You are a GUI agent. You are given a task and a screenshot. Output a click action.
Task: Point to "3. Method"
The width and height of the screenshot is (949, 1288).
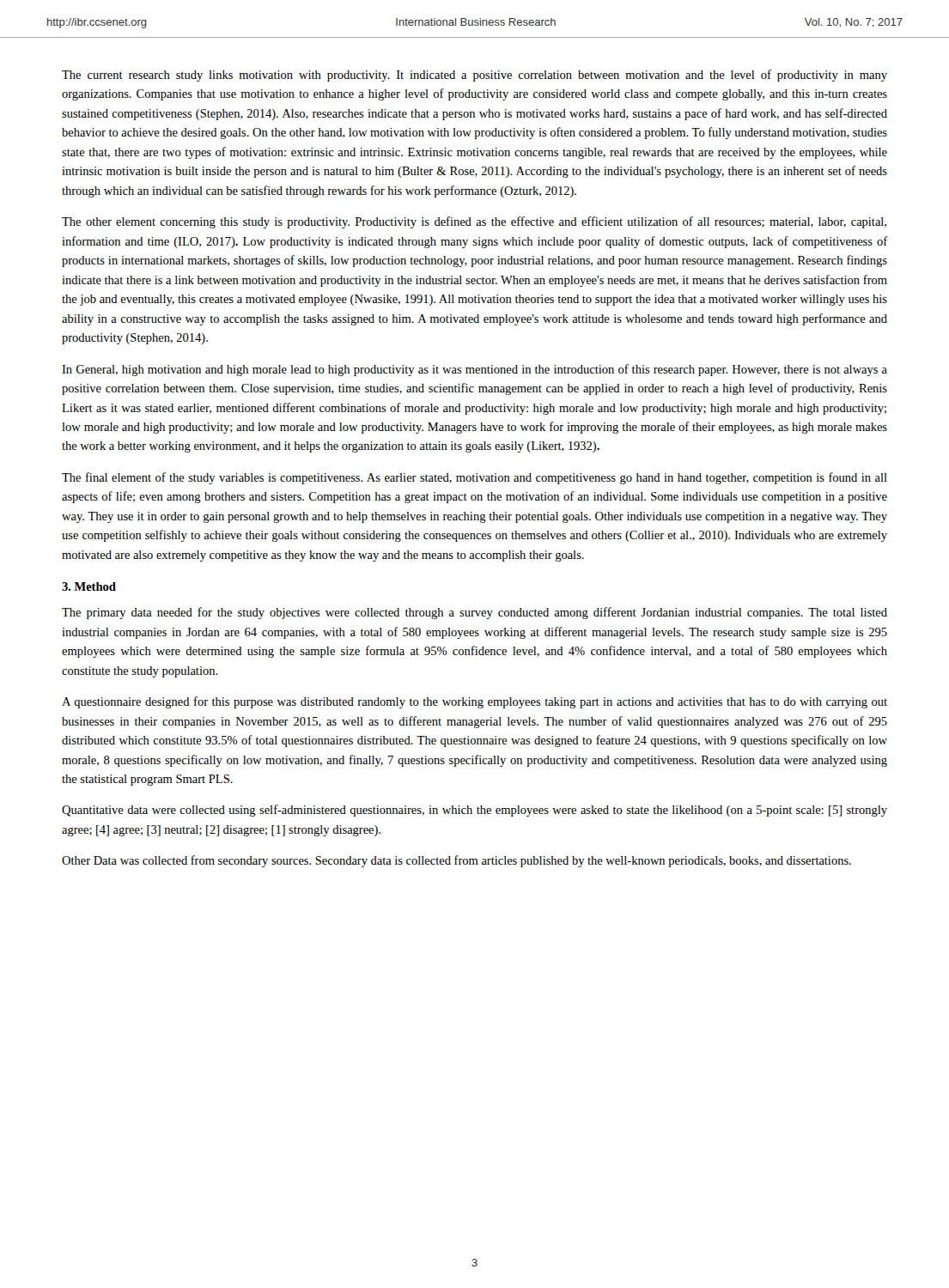coord(89,587)
